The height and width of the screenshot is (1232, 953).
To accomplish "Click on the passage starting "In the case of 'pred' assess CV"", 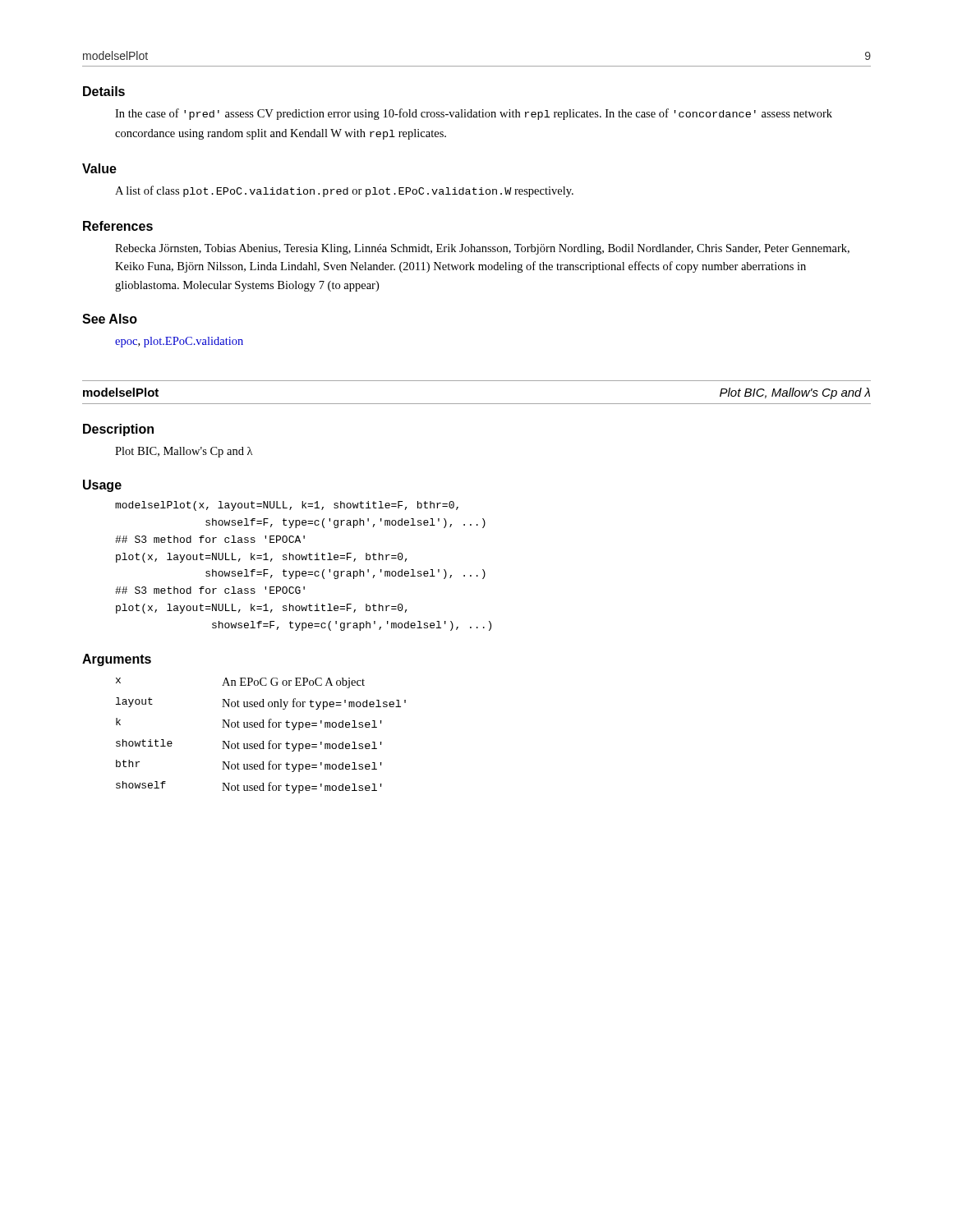I will point(474,124).
